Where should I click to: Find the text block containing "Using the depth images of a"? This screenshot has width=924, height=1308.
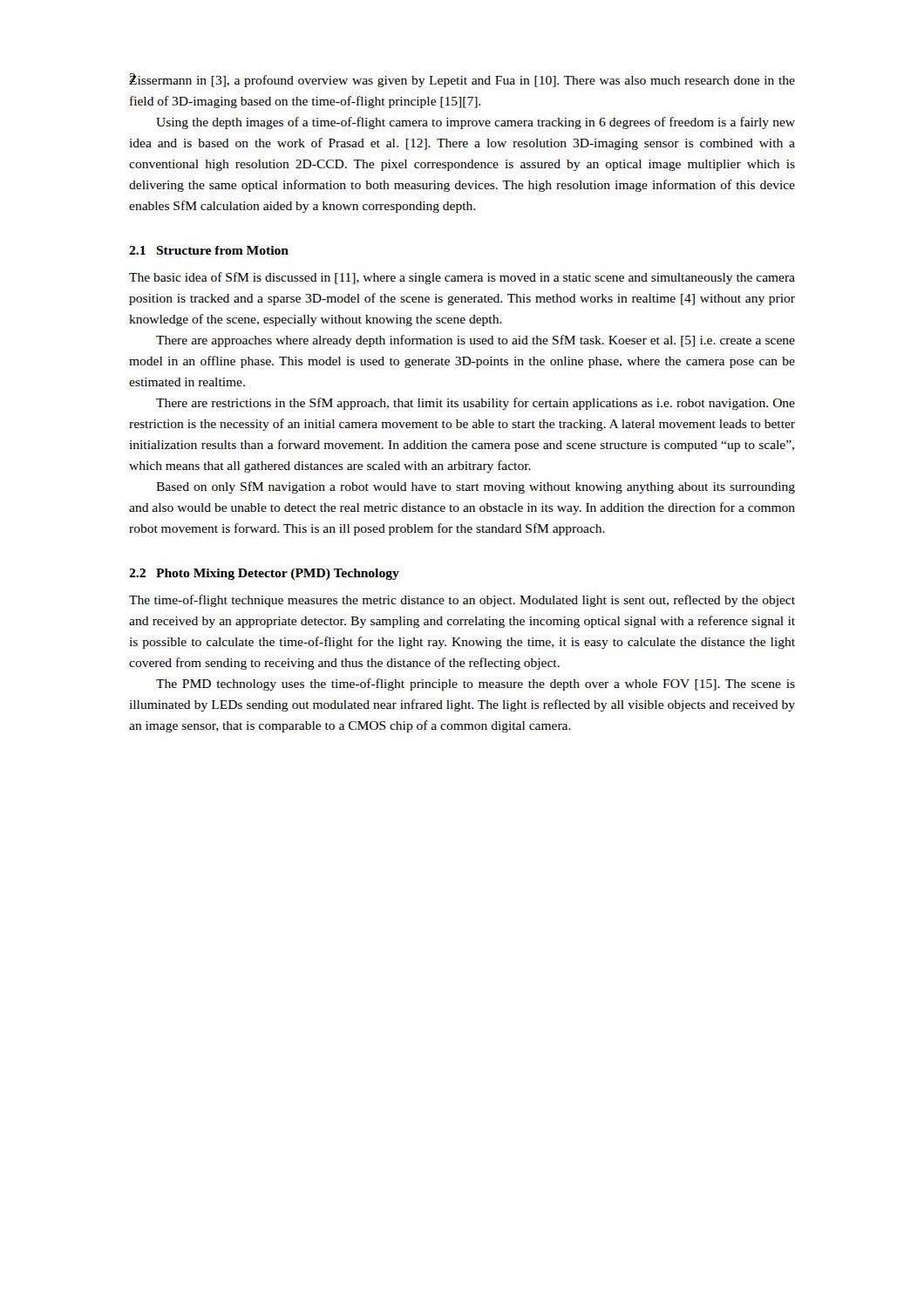[462, 164]
